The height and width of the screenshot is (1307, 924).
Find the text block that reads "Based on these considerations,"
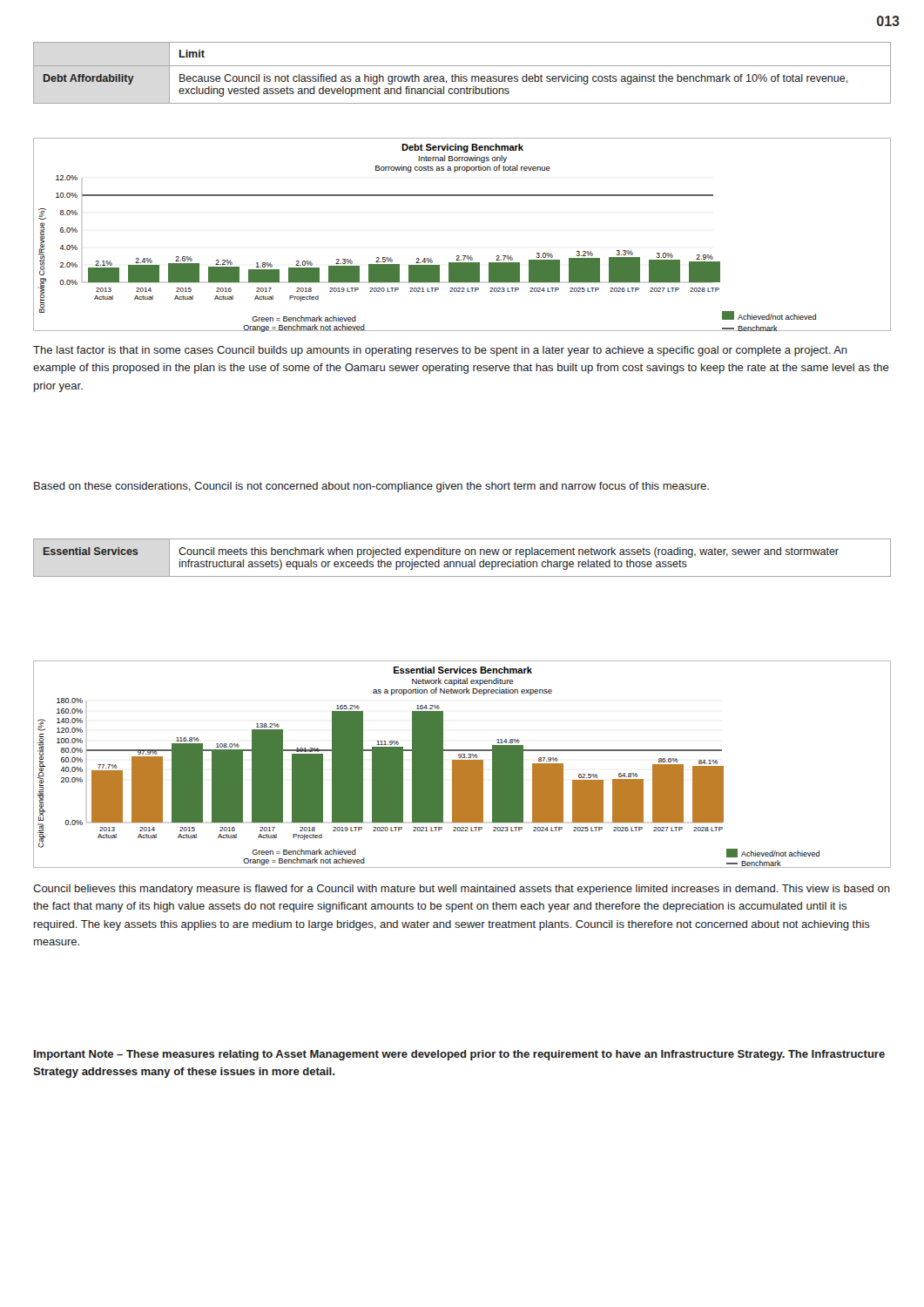pyautogui.click(x=371, y=486)
